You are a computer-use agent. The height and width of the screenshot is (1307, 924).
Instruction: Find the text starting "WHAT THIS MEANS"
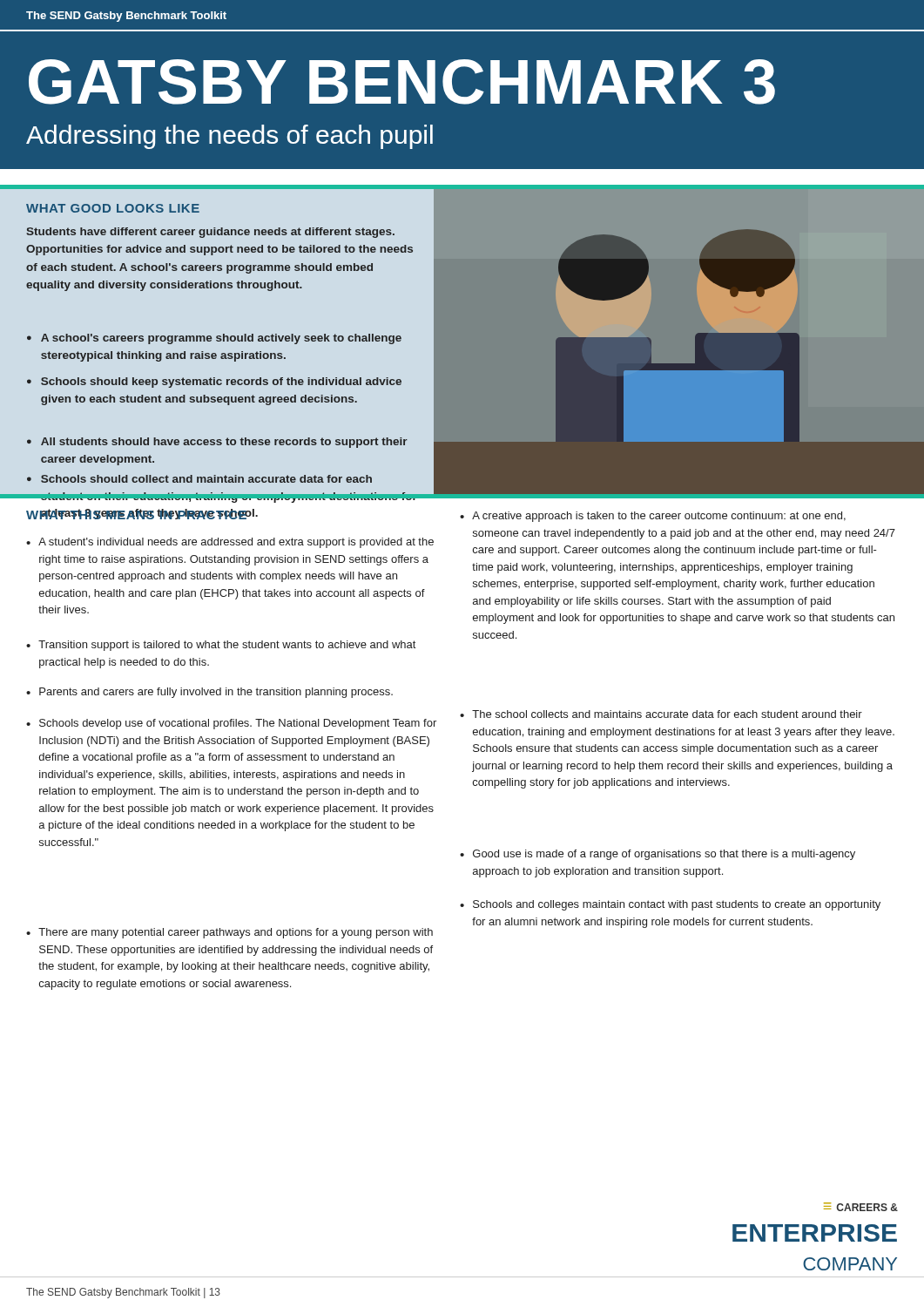click(x=137, y=515)
